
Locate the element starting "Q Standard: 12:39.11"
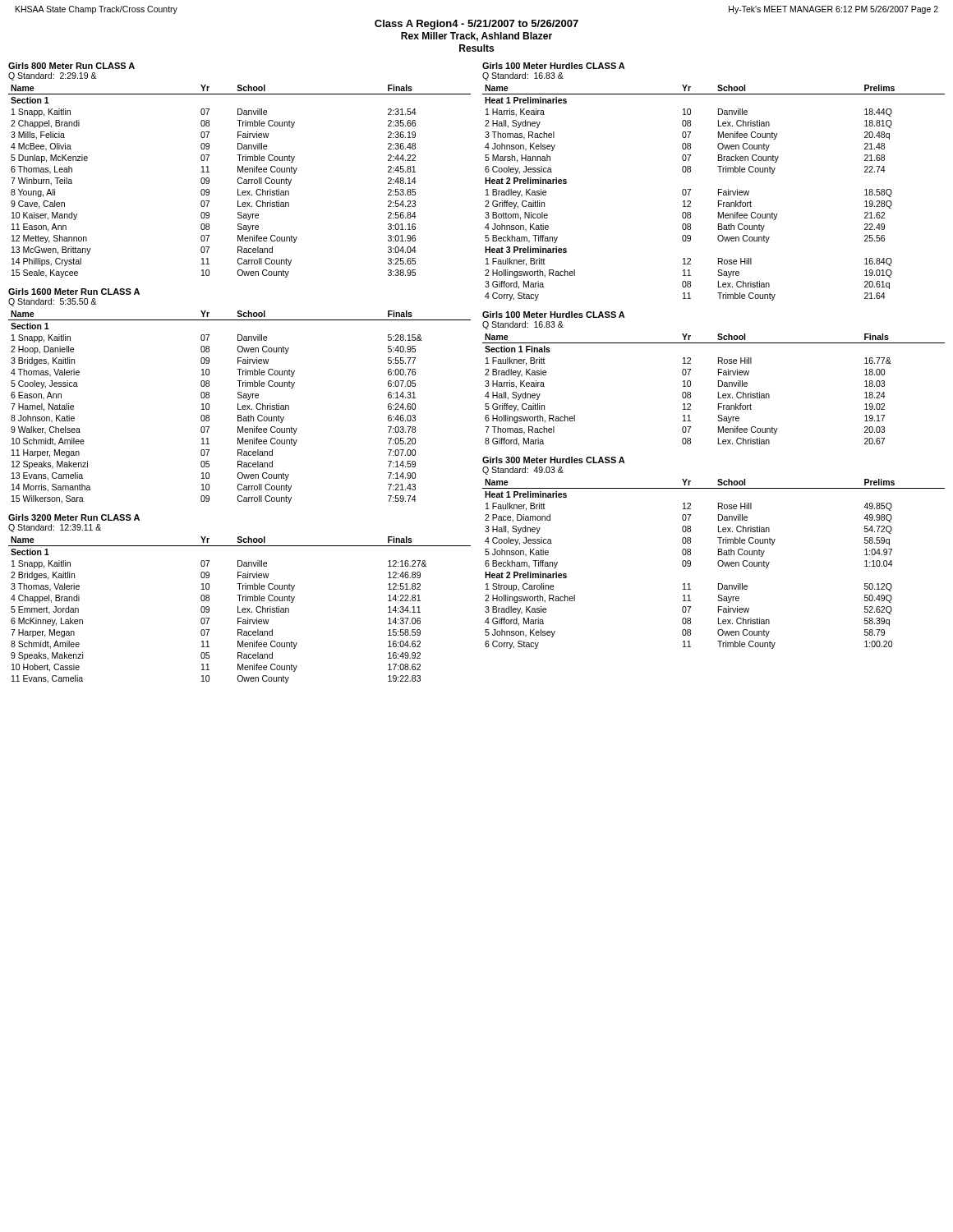[55, 527]
